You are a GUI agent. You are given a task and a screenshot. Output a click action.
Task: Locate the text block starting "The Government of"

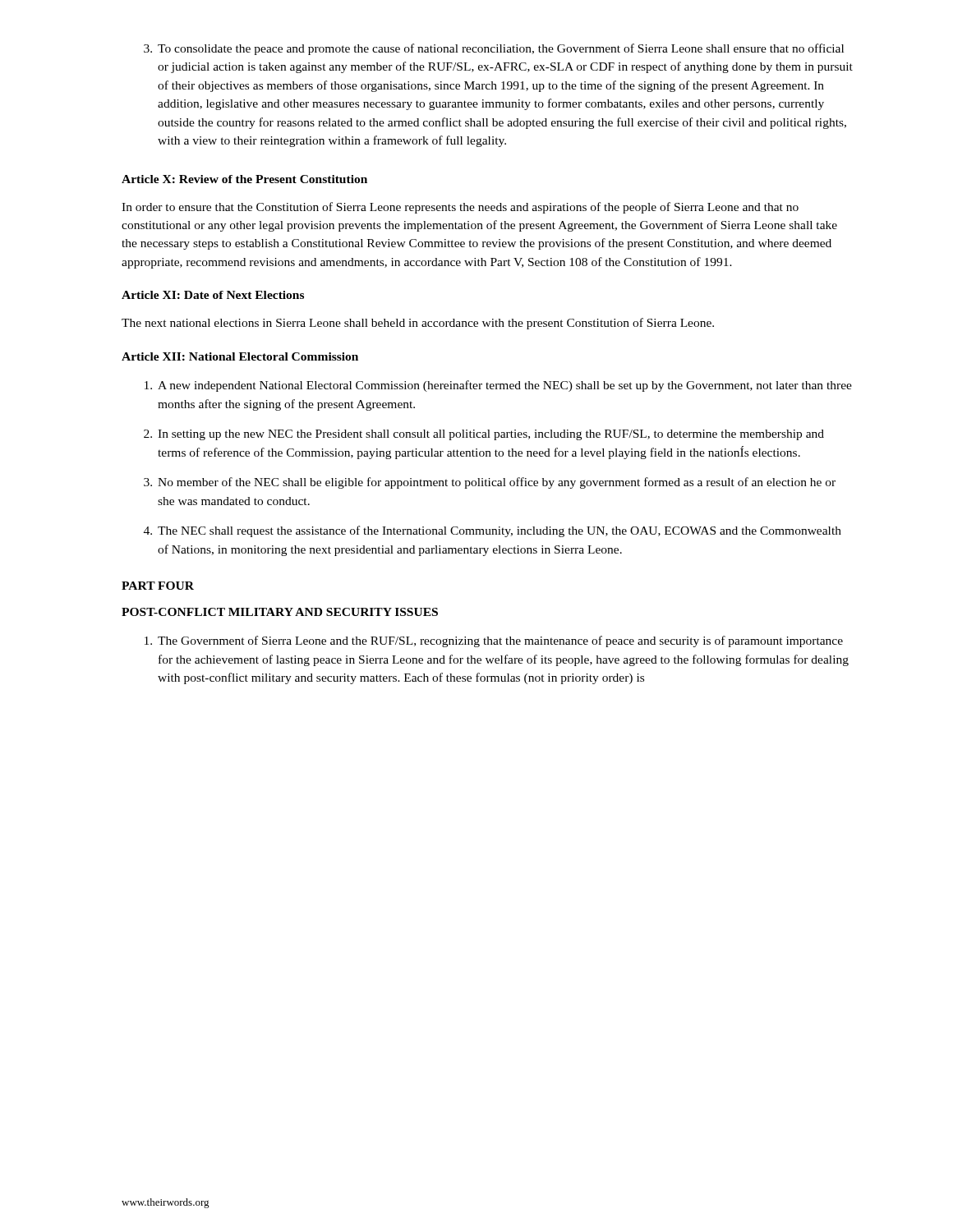pos(488,660)
